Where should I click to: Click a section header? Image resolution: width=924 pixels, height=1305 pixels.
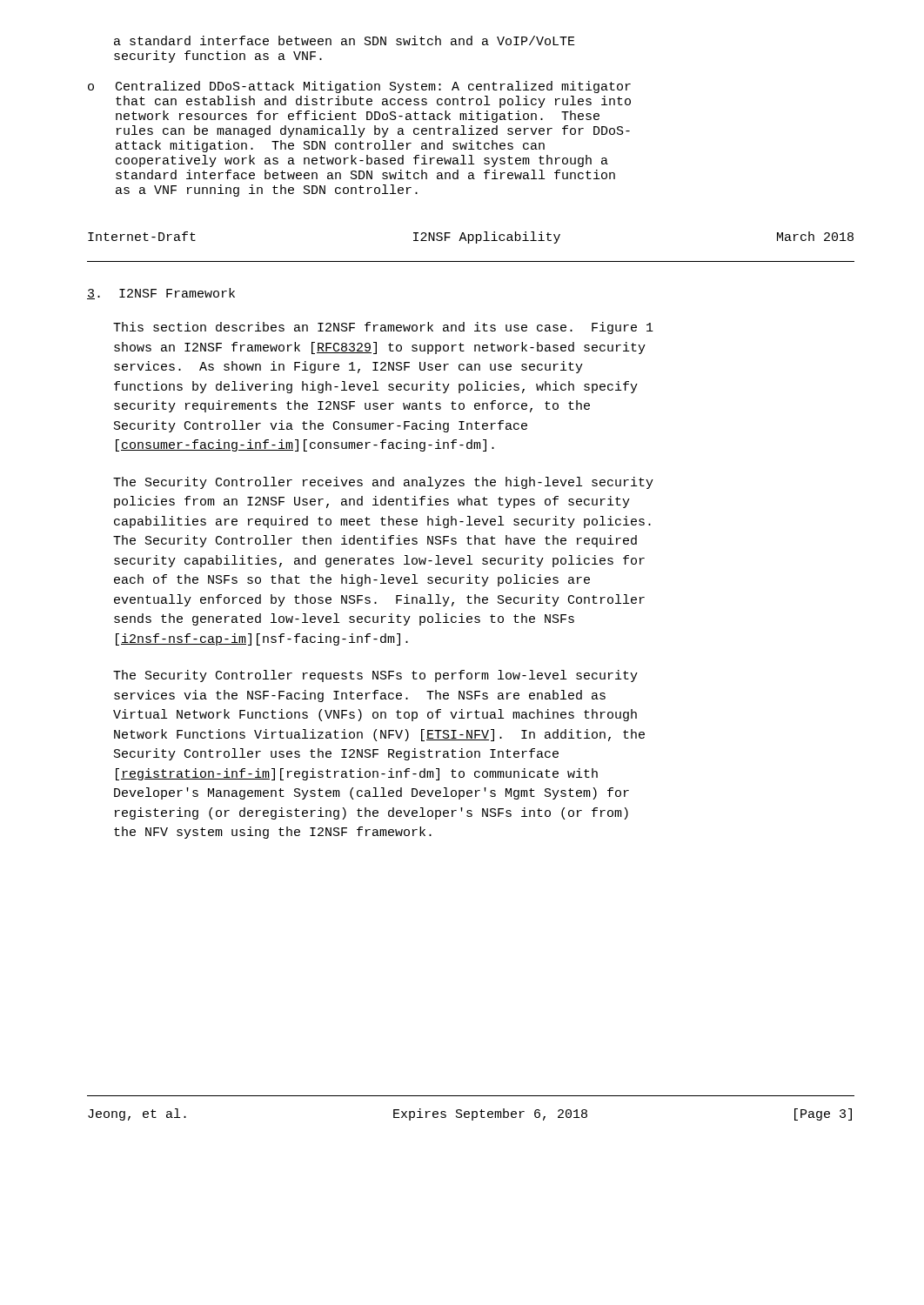[161, 294]
